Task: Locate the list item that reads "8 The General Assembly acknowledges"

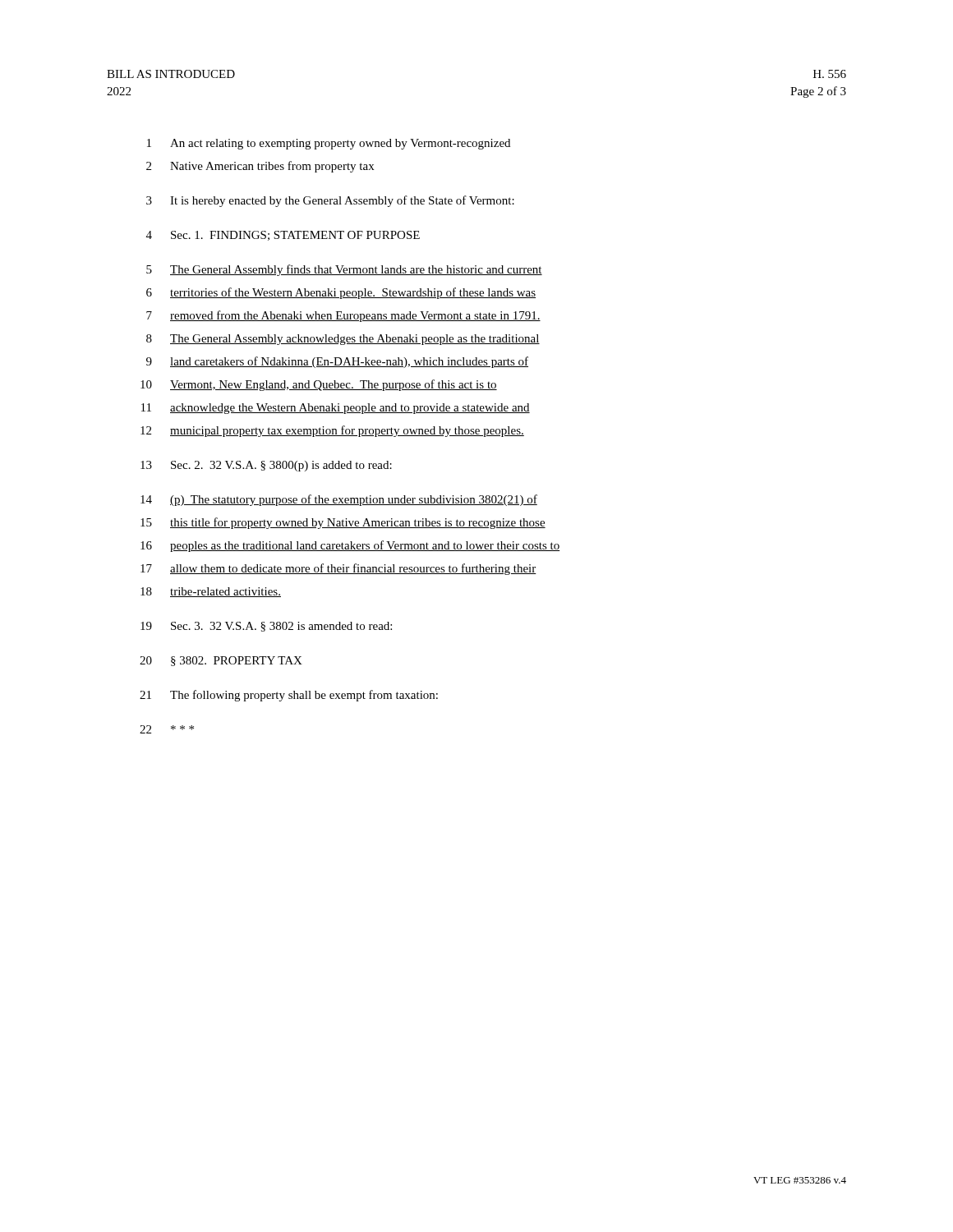Action: (476, 339)
